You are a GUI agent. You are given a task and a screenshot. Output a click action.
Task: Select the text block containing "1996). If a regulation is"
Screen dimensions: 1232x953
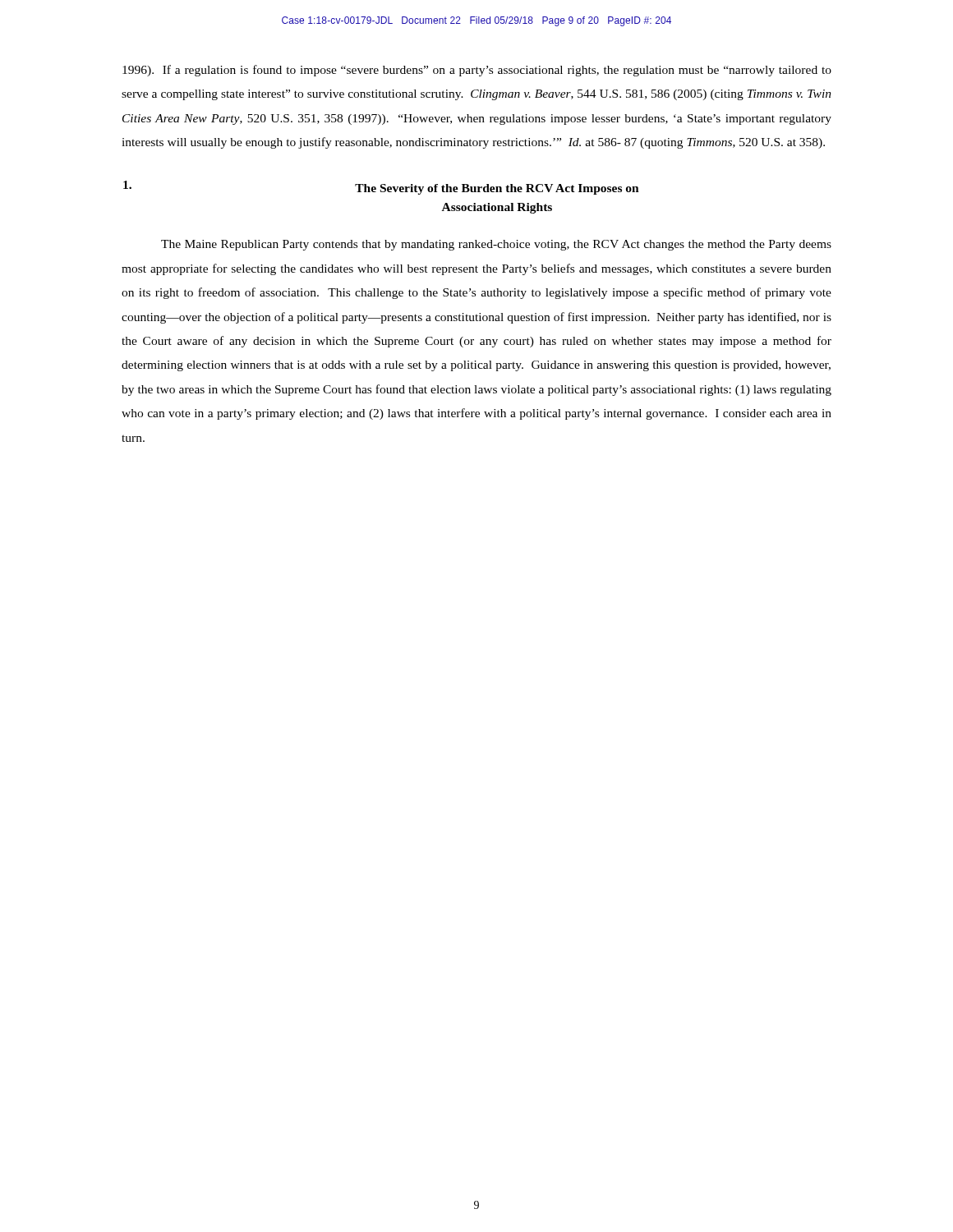tap(476, 106)
